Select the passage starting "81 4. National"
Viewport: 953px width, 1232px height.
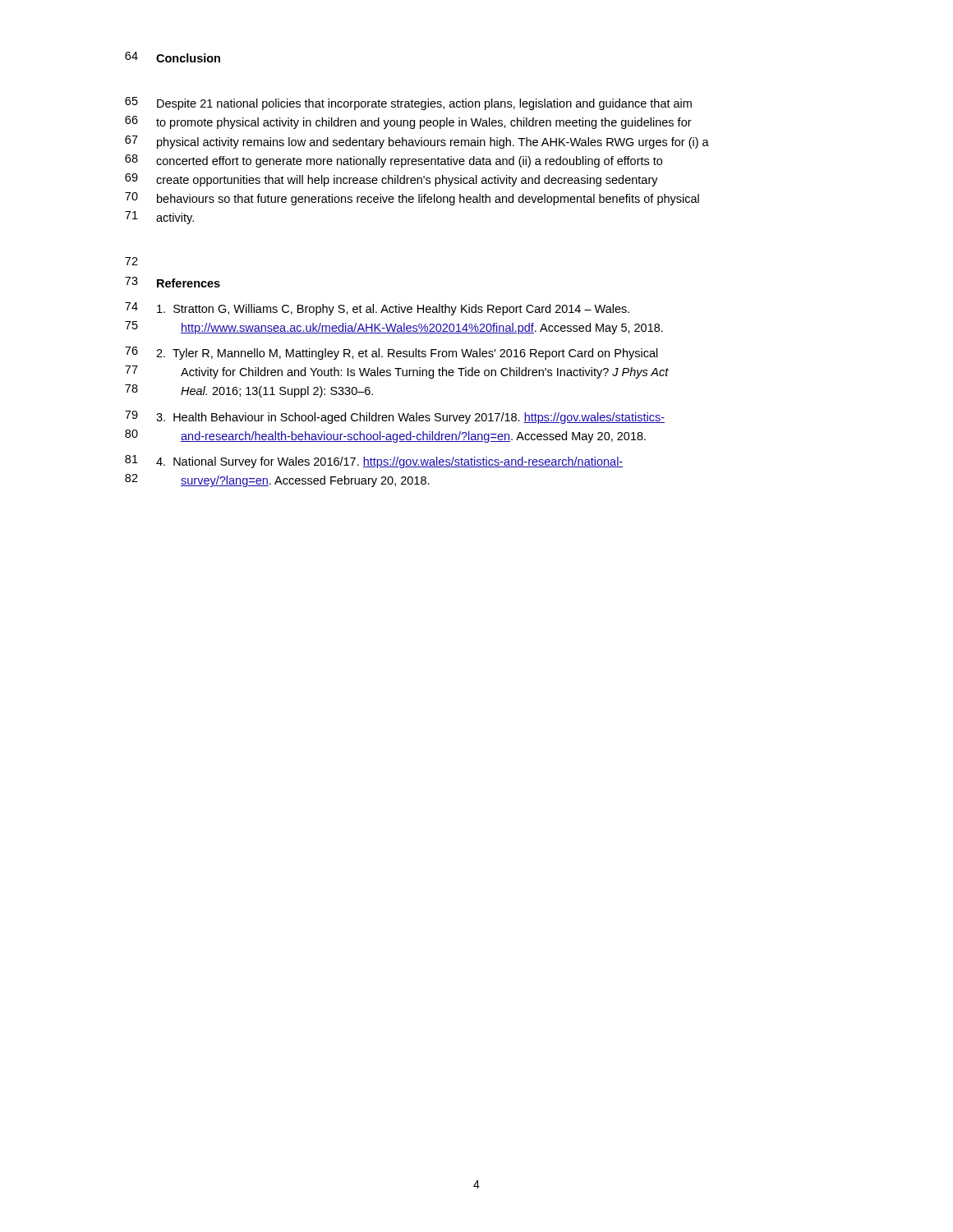pyautogui.click(x=489, y=472)
